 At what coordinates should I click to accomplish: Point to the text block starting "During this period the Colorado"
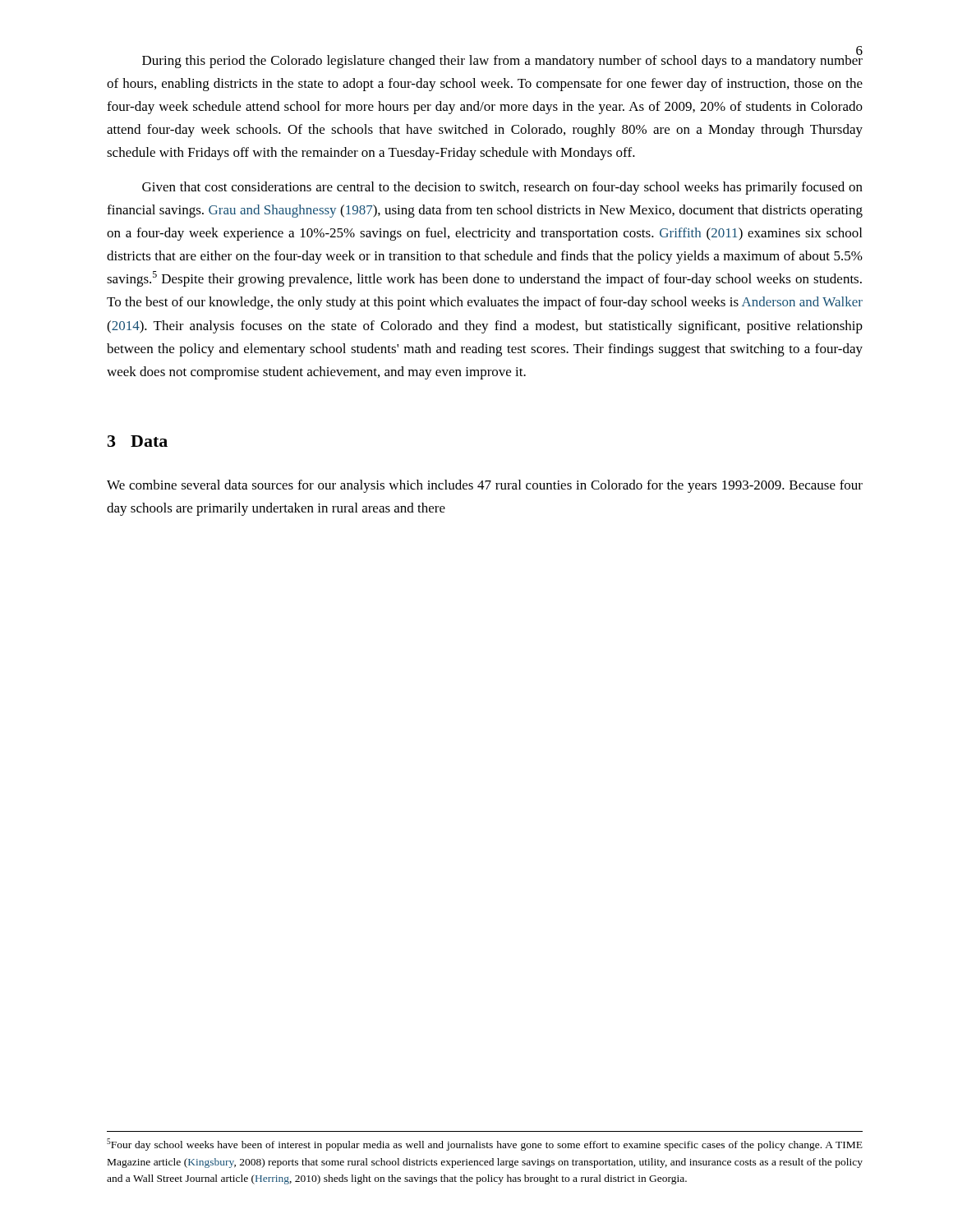click(x=485, y=107)
